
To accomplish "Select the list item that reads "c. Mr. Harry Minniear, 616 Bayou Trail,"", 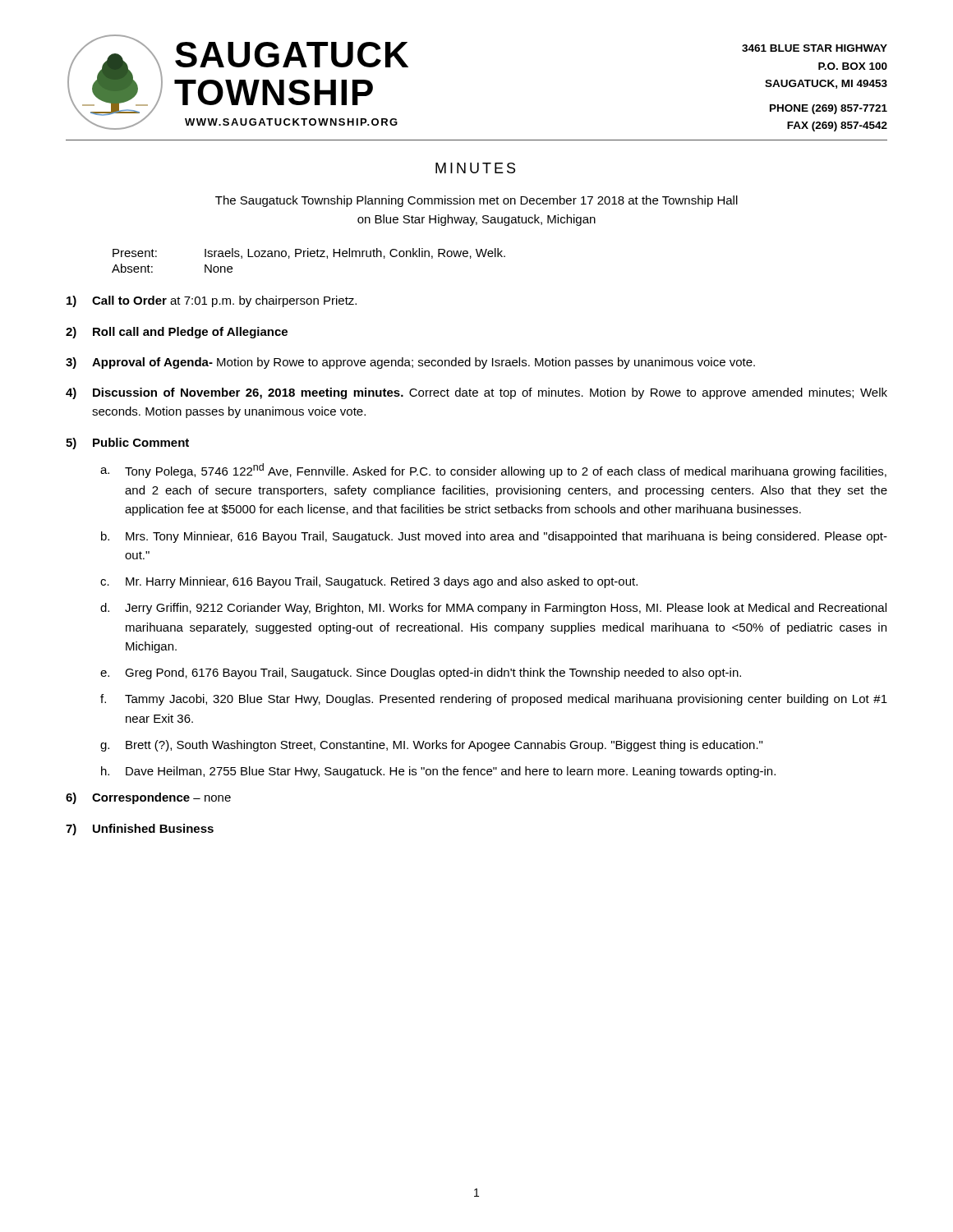I will [369, 581].
